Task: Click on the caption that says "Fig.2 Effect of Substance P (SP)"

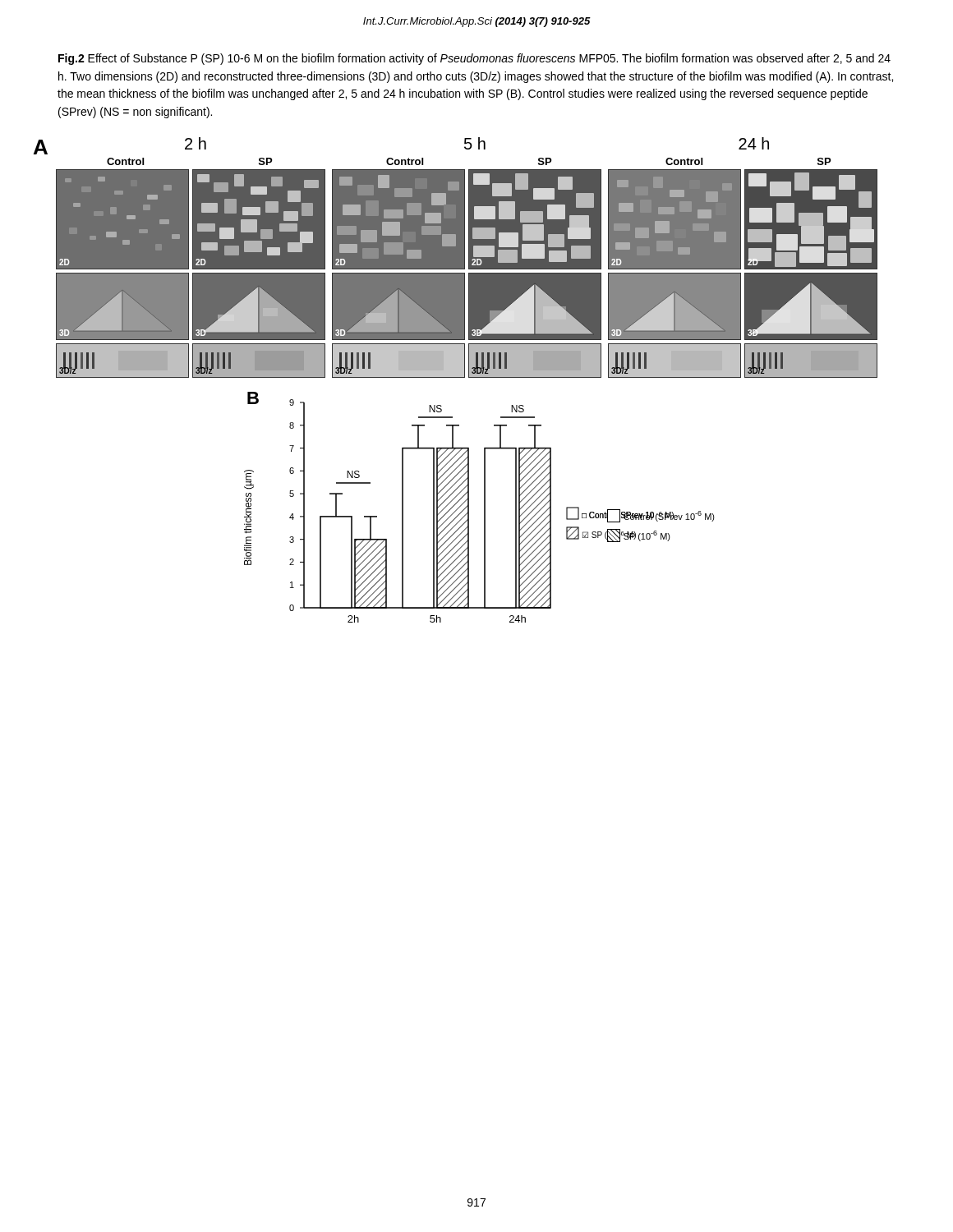Action: tap(476, 85)
